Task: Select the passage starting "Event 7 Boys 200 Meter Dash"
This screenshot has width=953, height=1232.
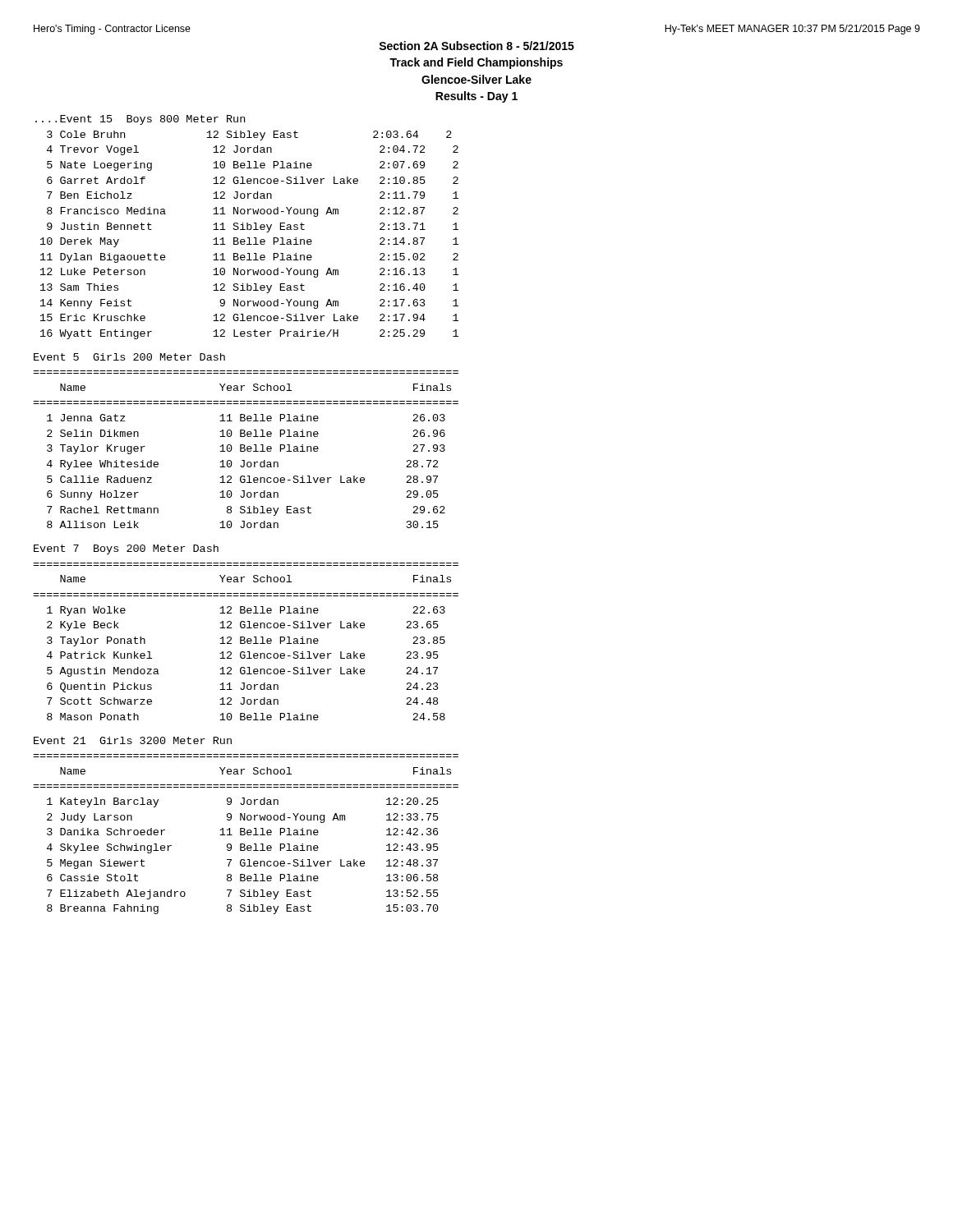Action: (x=126, y=549)
